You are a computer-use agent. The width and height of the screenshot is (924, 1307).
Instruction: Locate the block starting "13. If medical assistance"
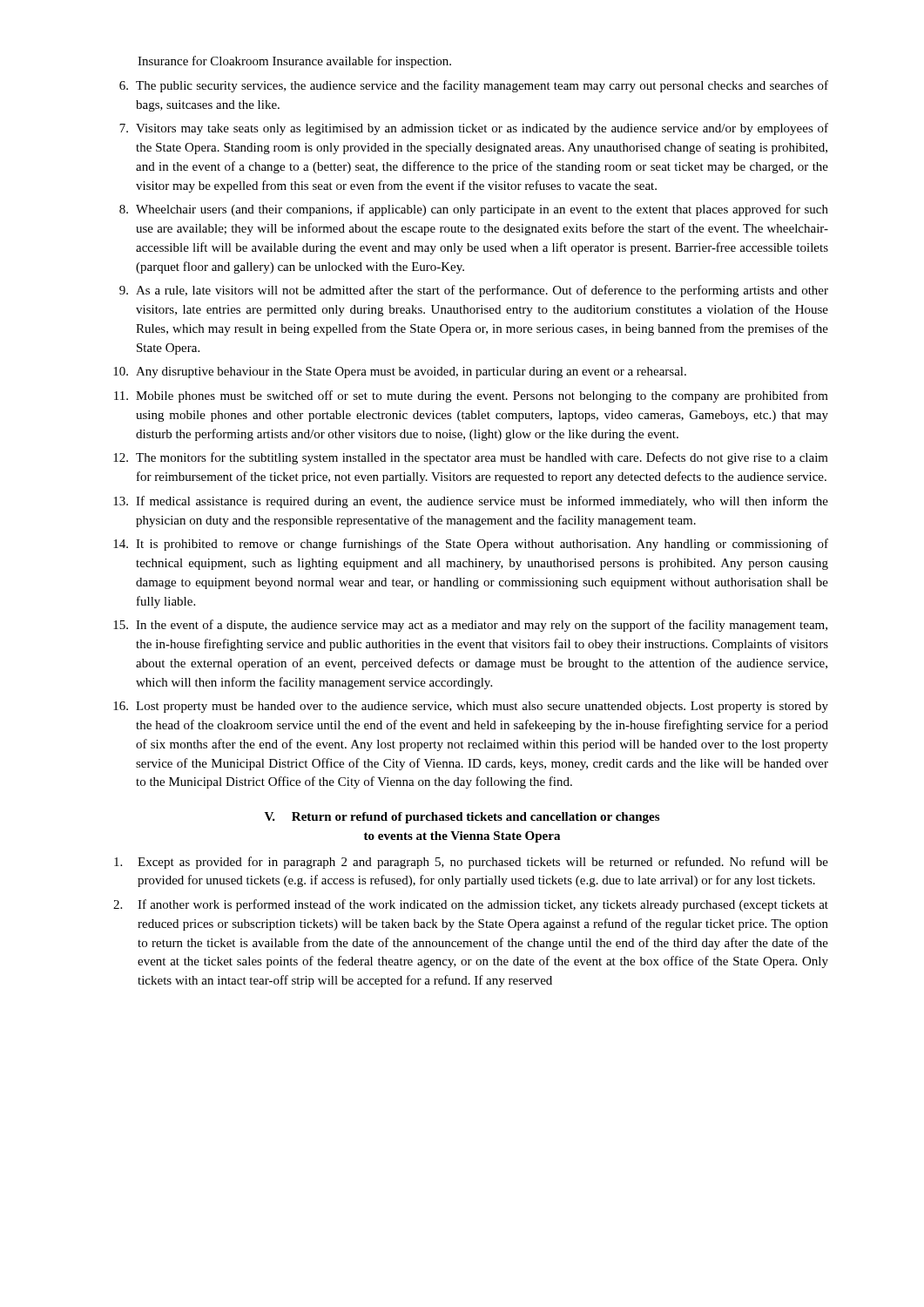coord(462,511)
